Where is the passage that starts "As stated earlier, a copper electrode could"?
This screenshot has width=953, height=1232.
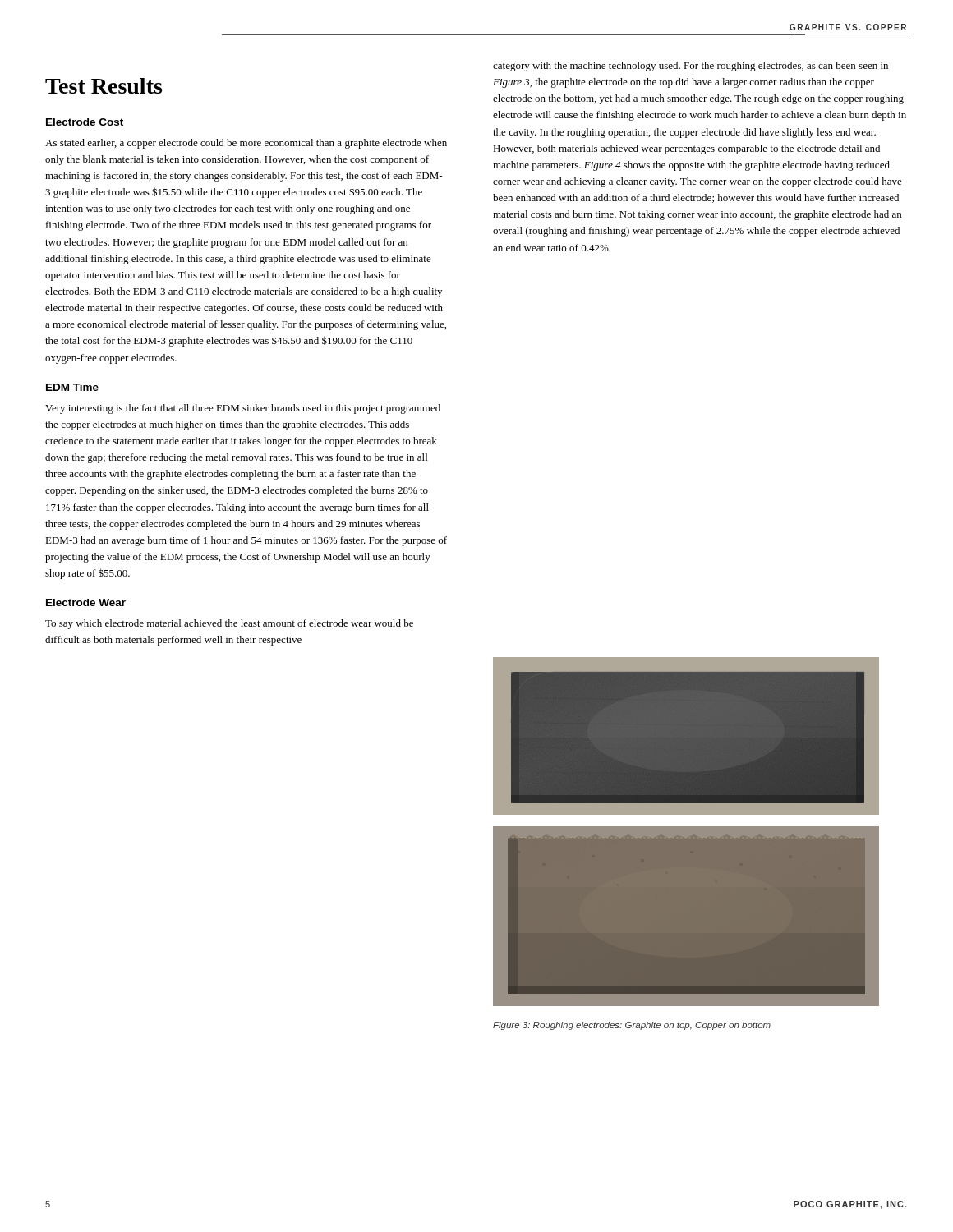246,250
